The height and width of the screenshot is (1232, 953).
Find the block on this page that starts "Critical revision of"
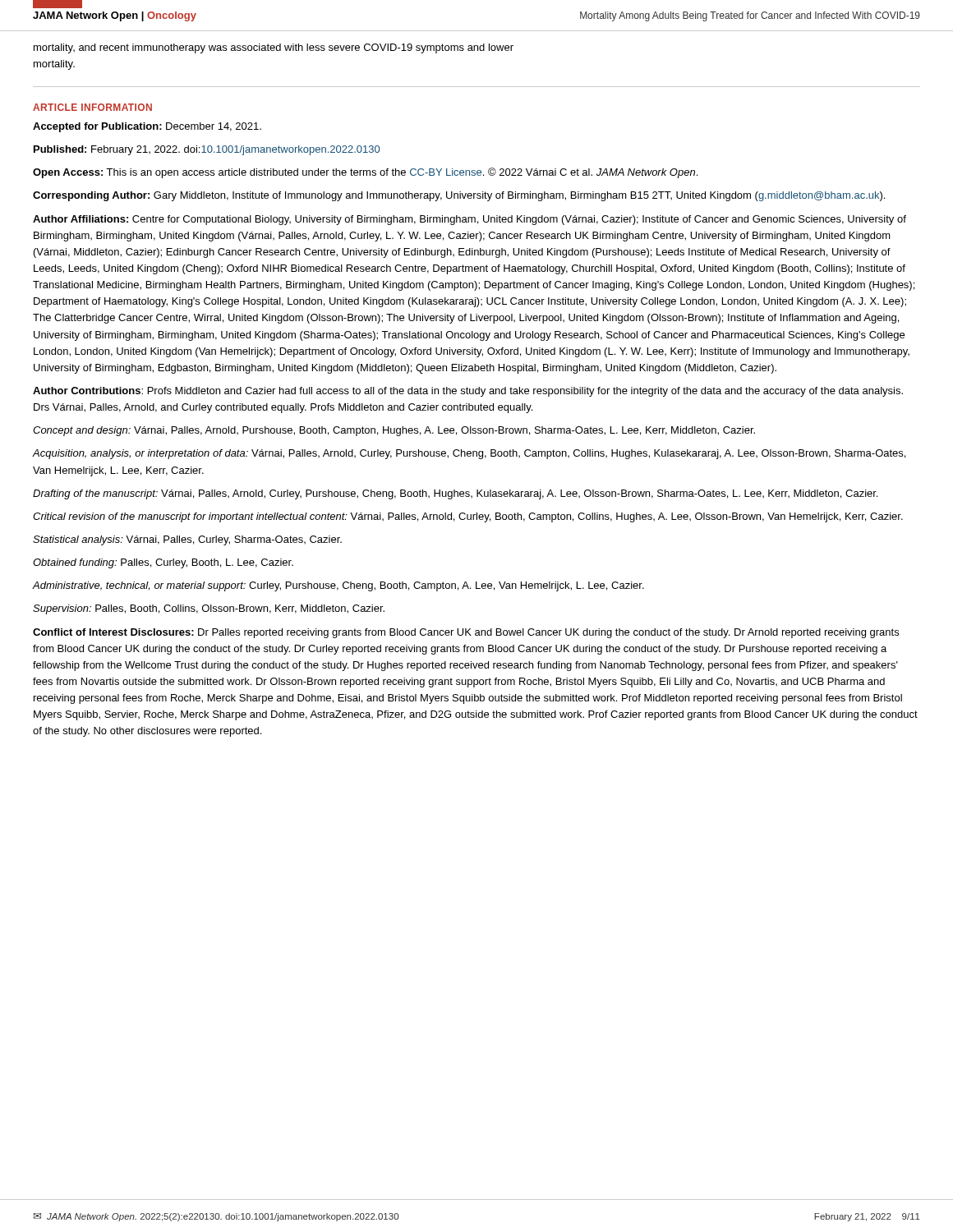tap(468, 516)
